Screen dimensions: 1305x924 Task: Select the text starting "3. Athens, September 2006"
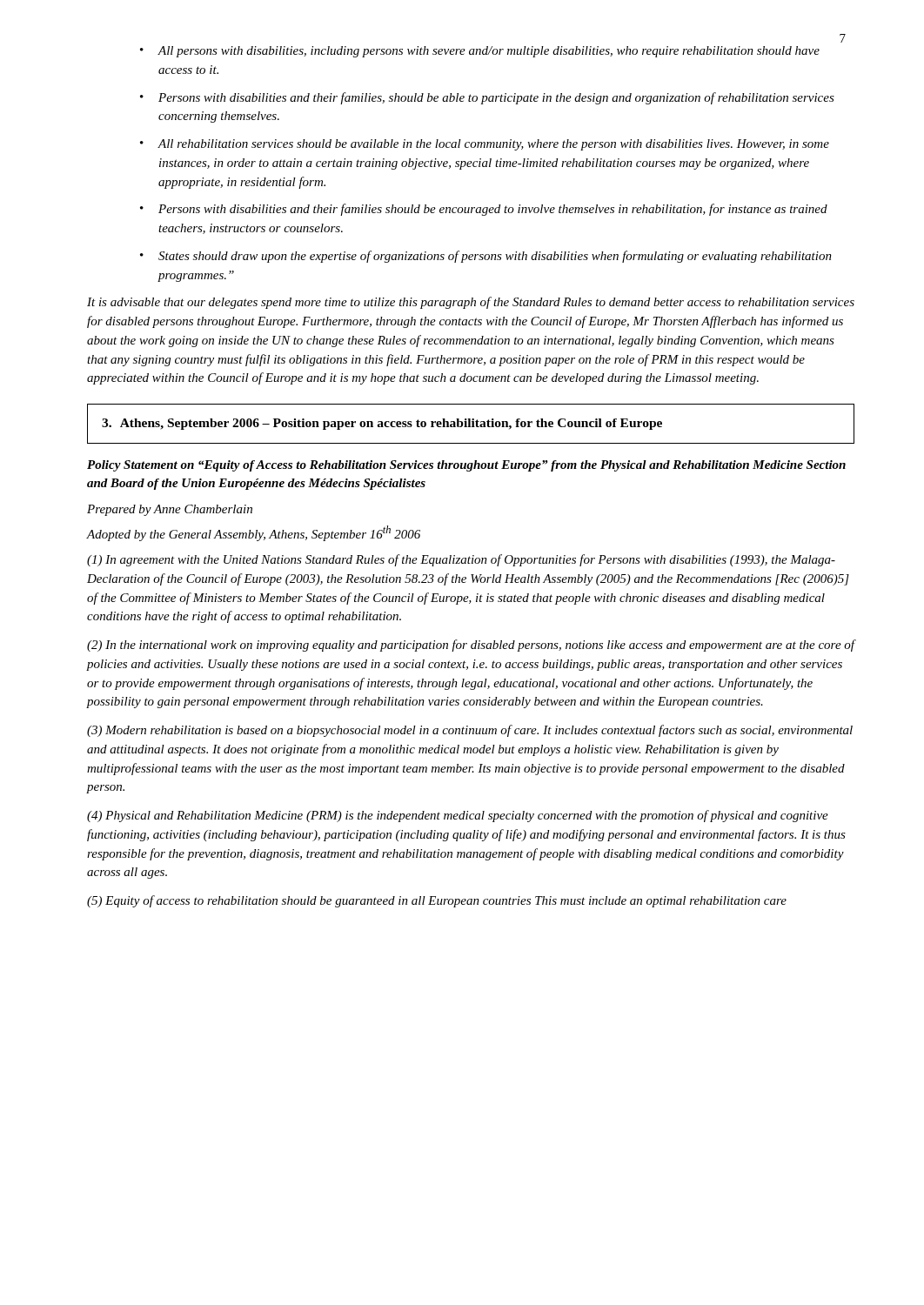382,422
